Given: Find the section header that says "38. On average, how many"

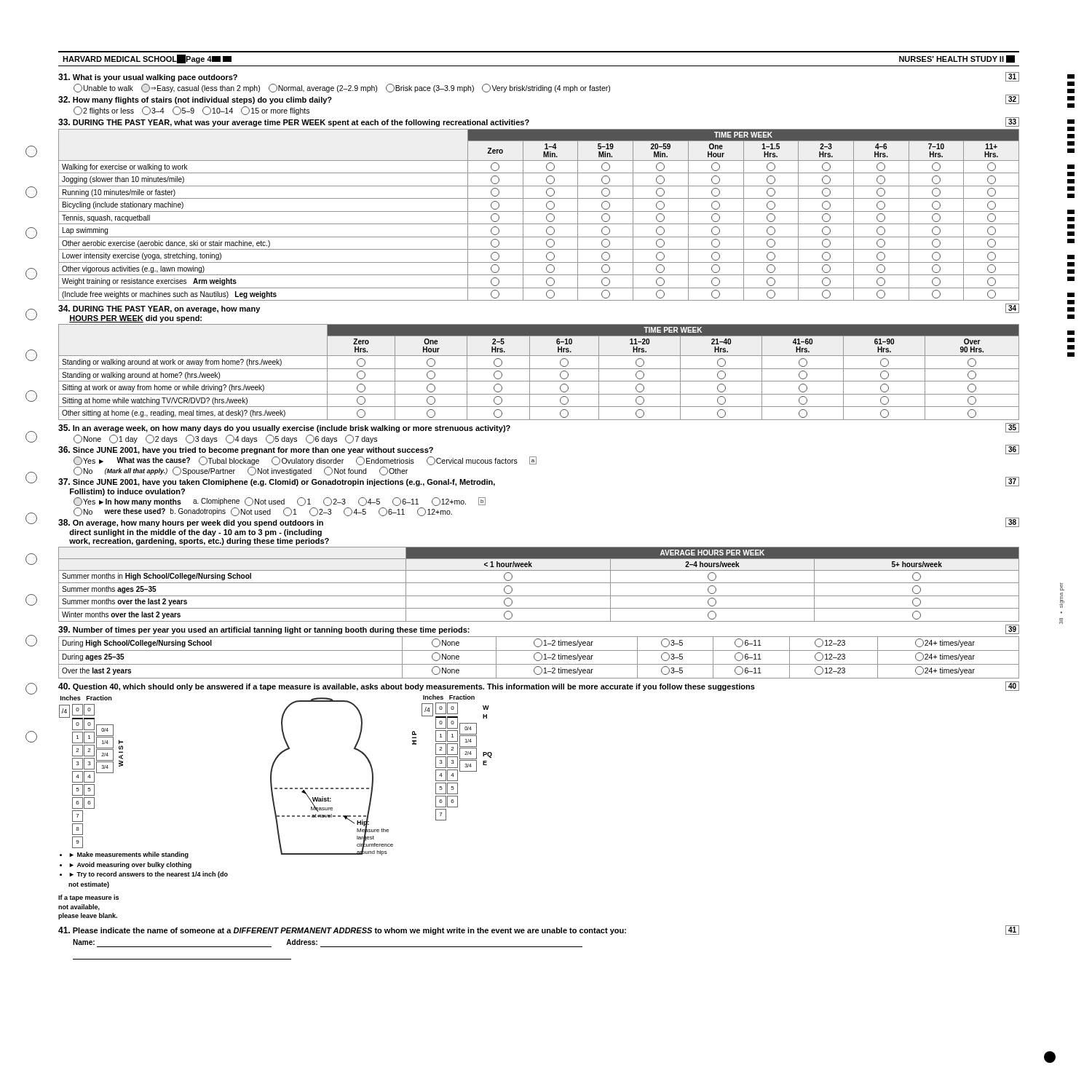Looking at the screenshot, I should point(193,522).
